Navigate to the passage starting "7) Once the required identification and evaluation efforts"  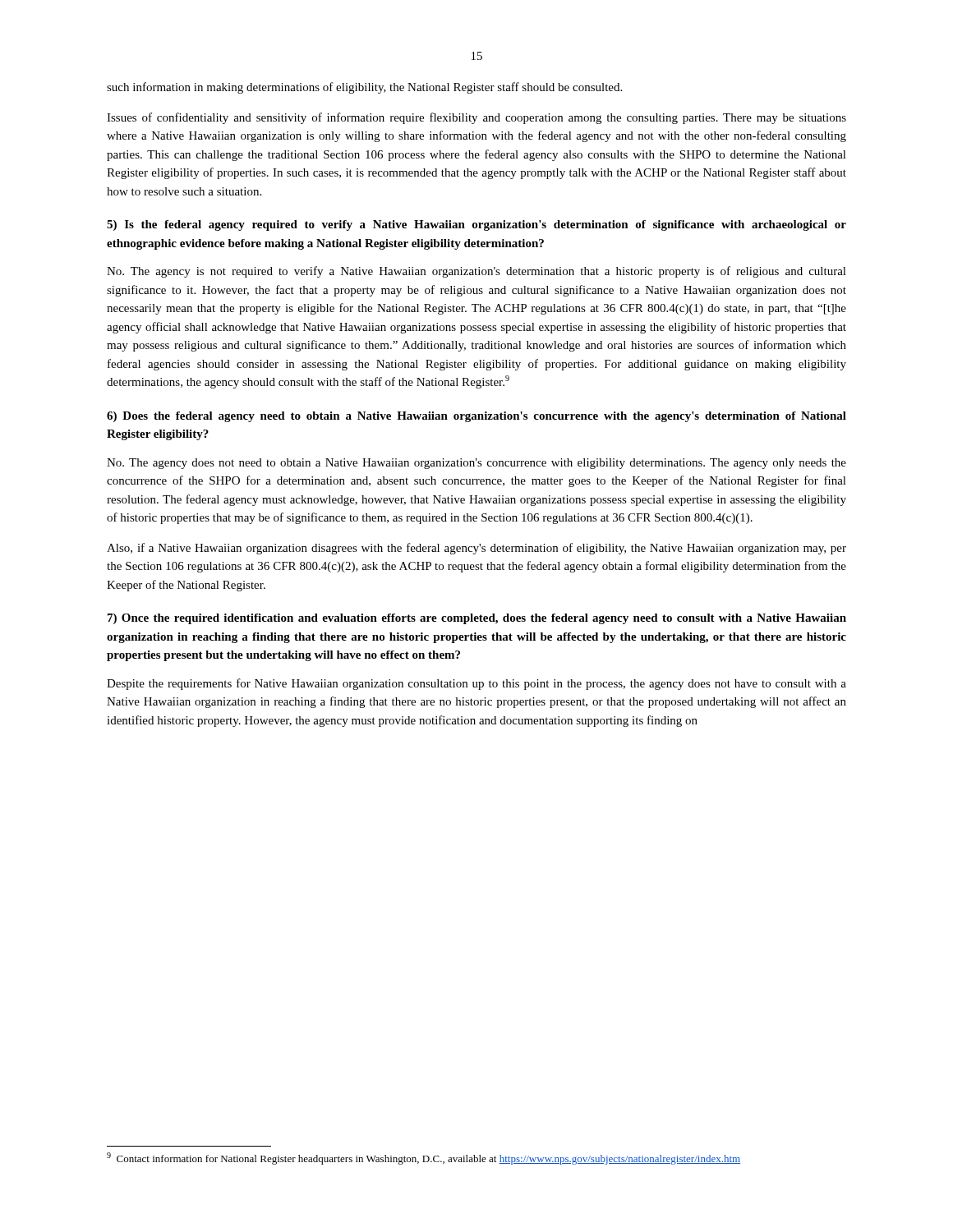pos(476,636)
